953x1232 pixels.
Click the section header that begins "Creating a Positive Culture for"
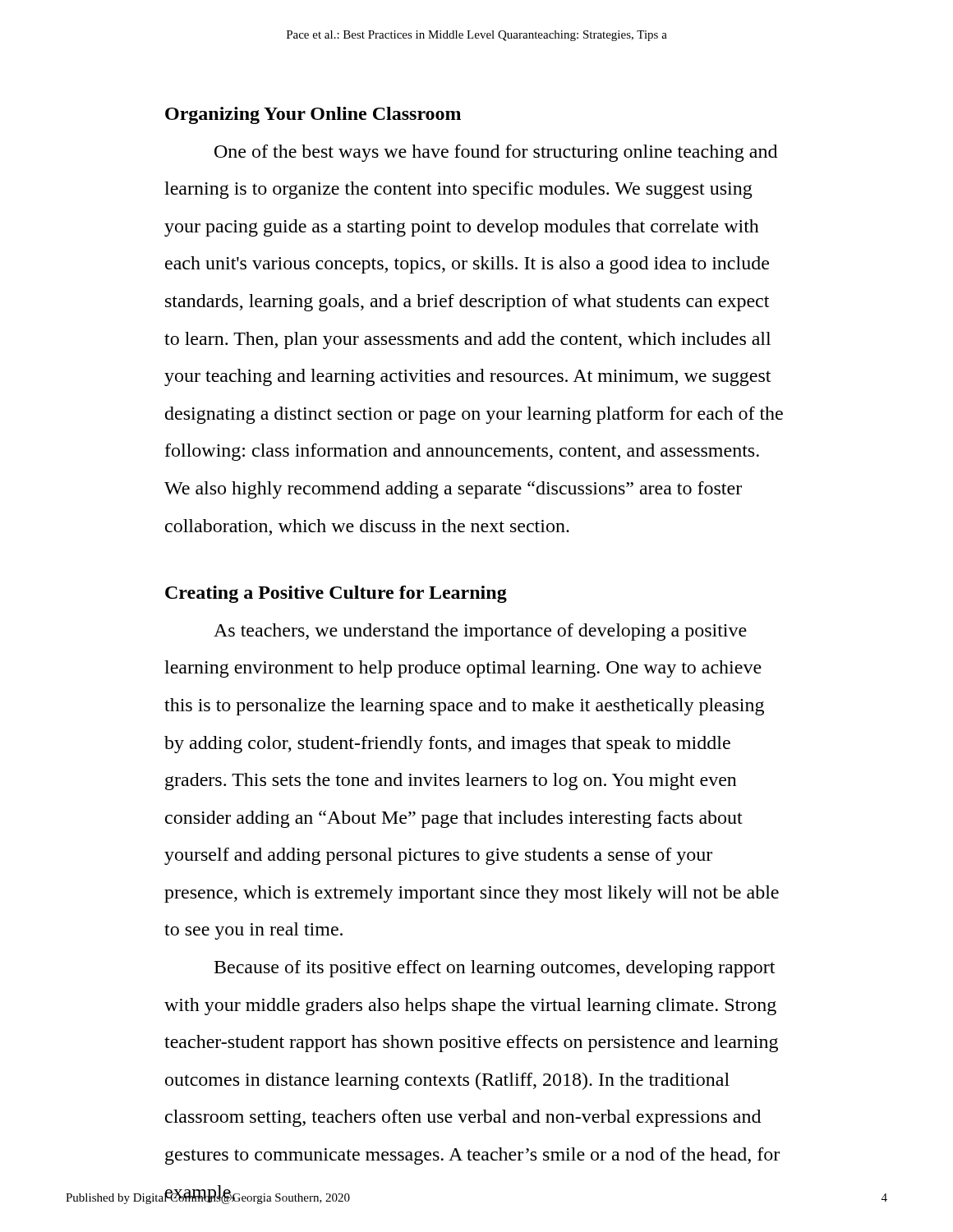(x=335, y=592)
